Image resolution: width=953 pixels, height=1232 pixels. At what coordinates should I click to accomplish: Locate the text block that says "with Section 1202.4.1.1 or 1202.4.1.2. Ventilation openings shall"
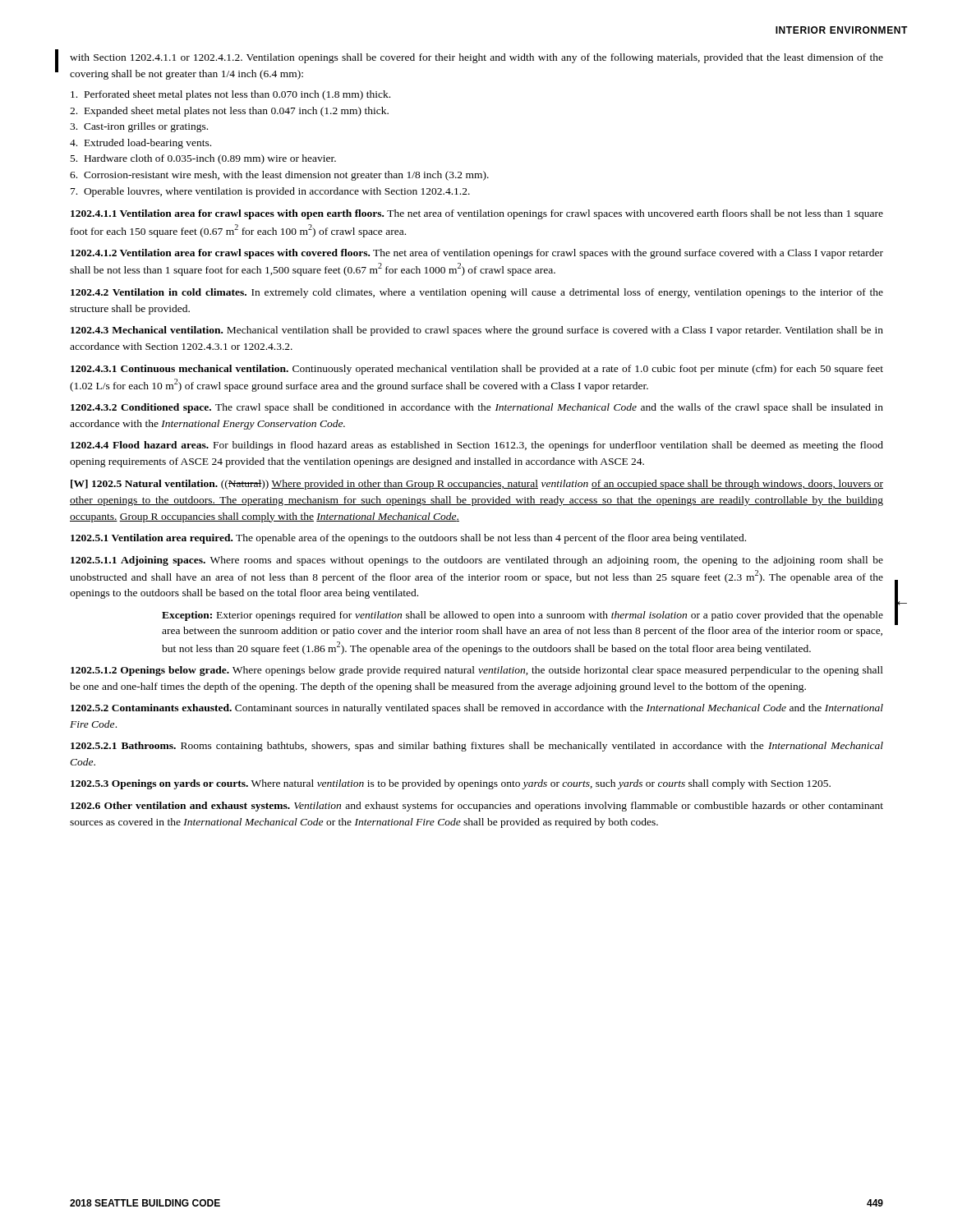[476, 65]
